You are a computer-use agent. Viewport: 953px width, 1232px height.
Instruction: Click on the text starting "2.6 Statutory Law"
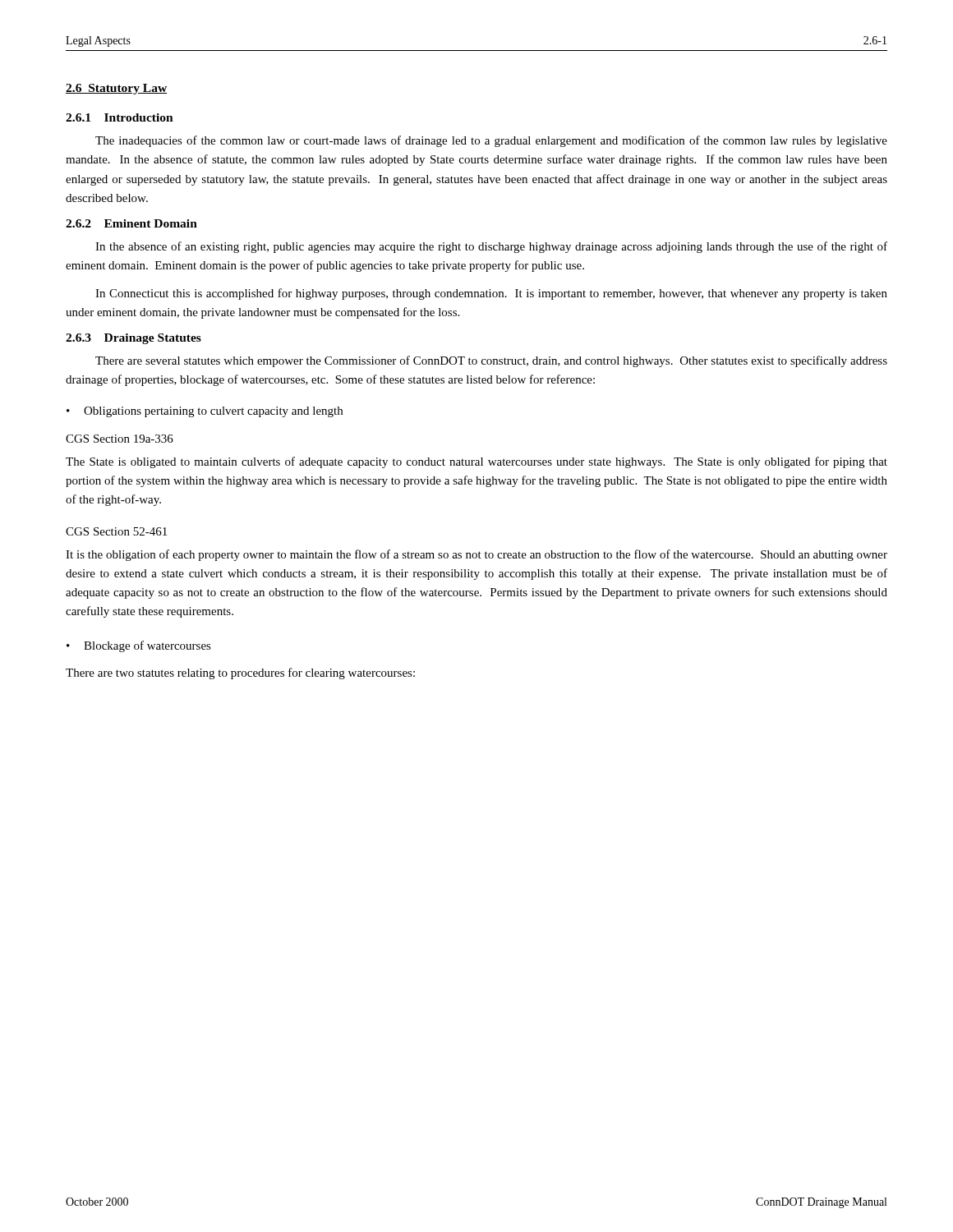pyautogui.click(x=116, y=87)
